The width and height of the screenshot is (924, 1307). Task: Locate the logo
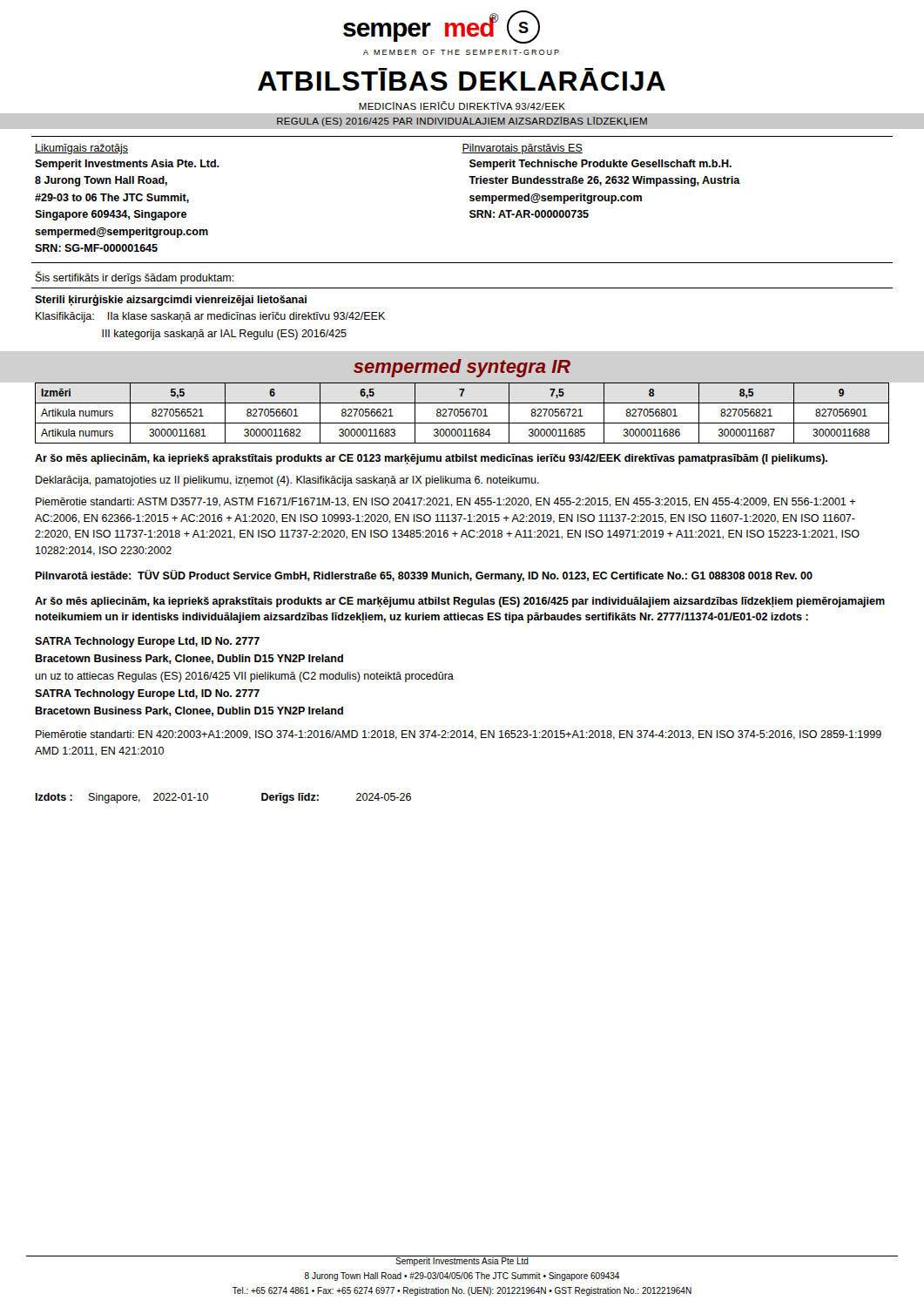tap(462, 30)
